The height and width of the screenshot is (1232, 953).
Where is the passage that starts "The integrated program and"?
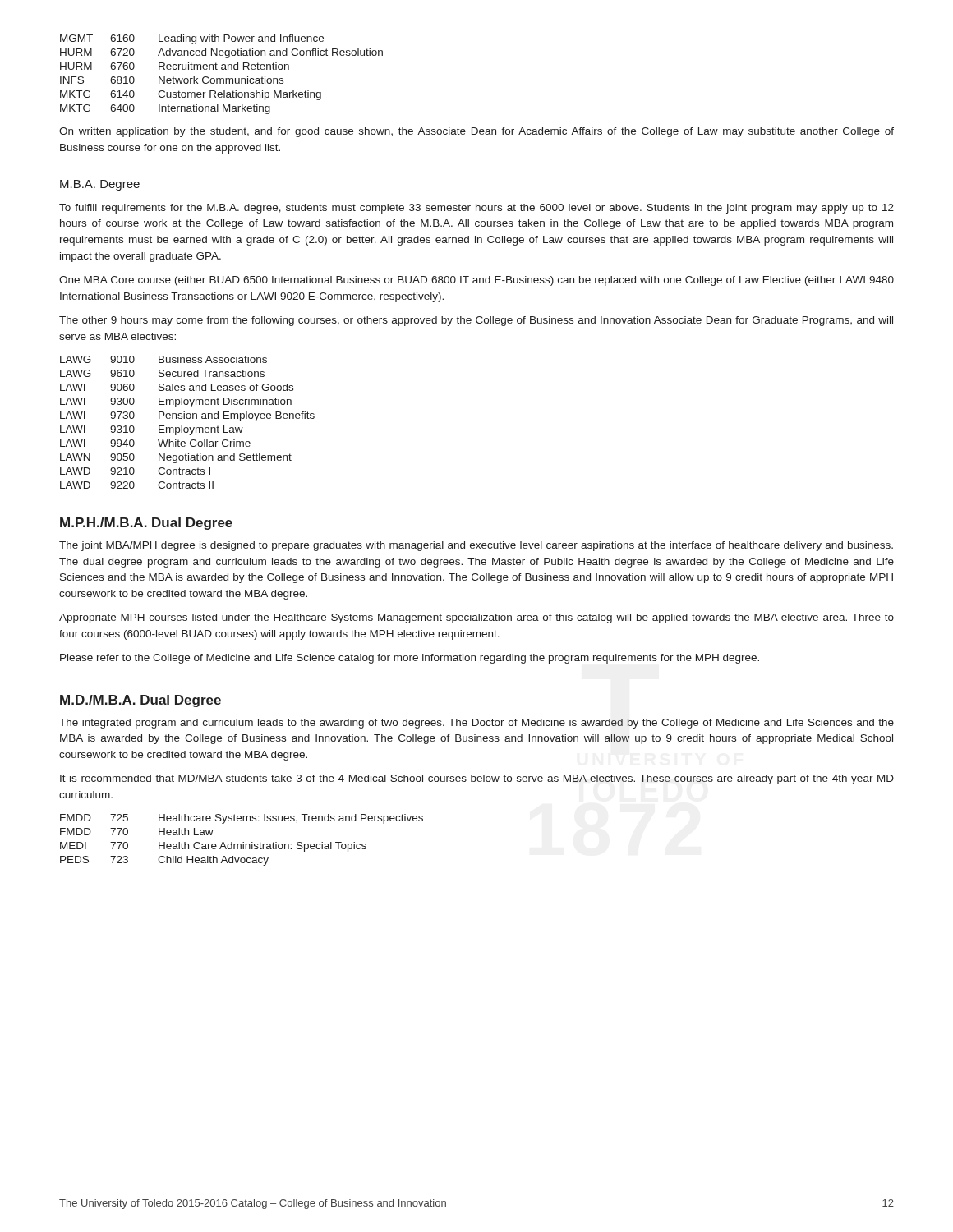pyautogui.click(x=476, y=738)
